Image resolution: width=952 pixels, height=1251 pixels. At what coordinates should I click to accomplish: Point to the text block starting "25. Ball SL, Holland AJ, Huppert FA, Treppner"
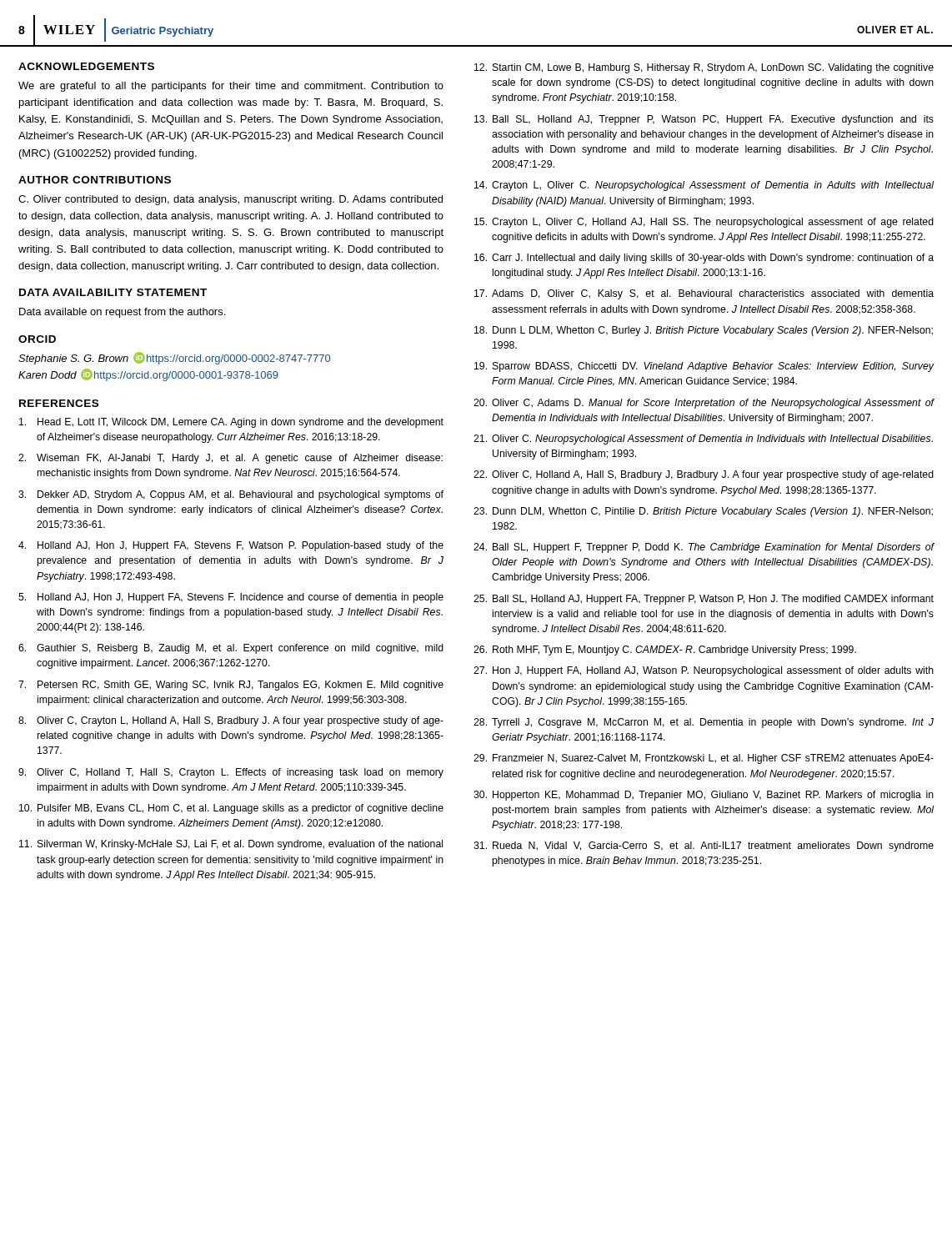pyautogui.click(x=704, y=614)
